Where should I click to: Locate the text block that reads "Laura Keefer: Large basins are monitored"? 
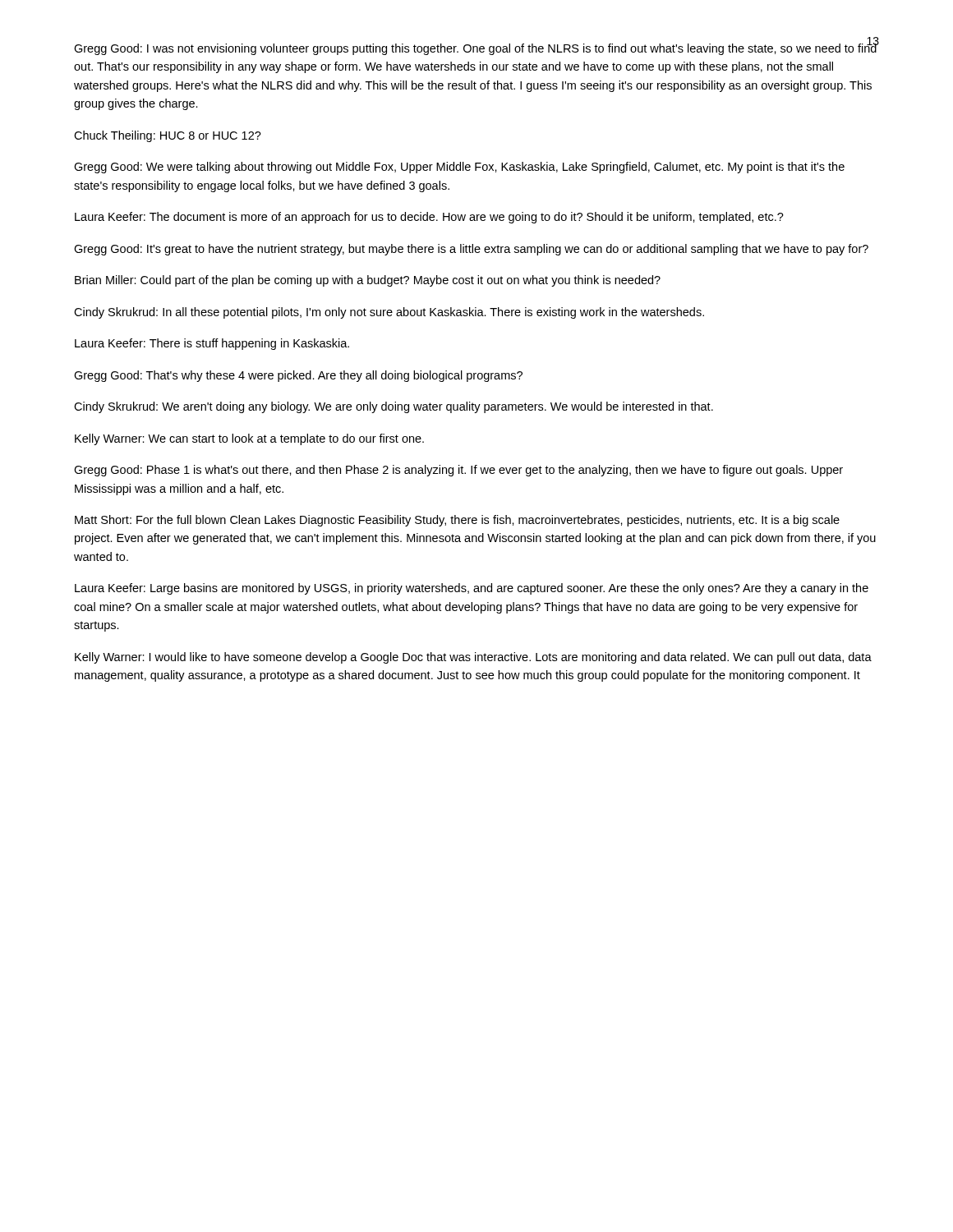(x=471, y=607)
